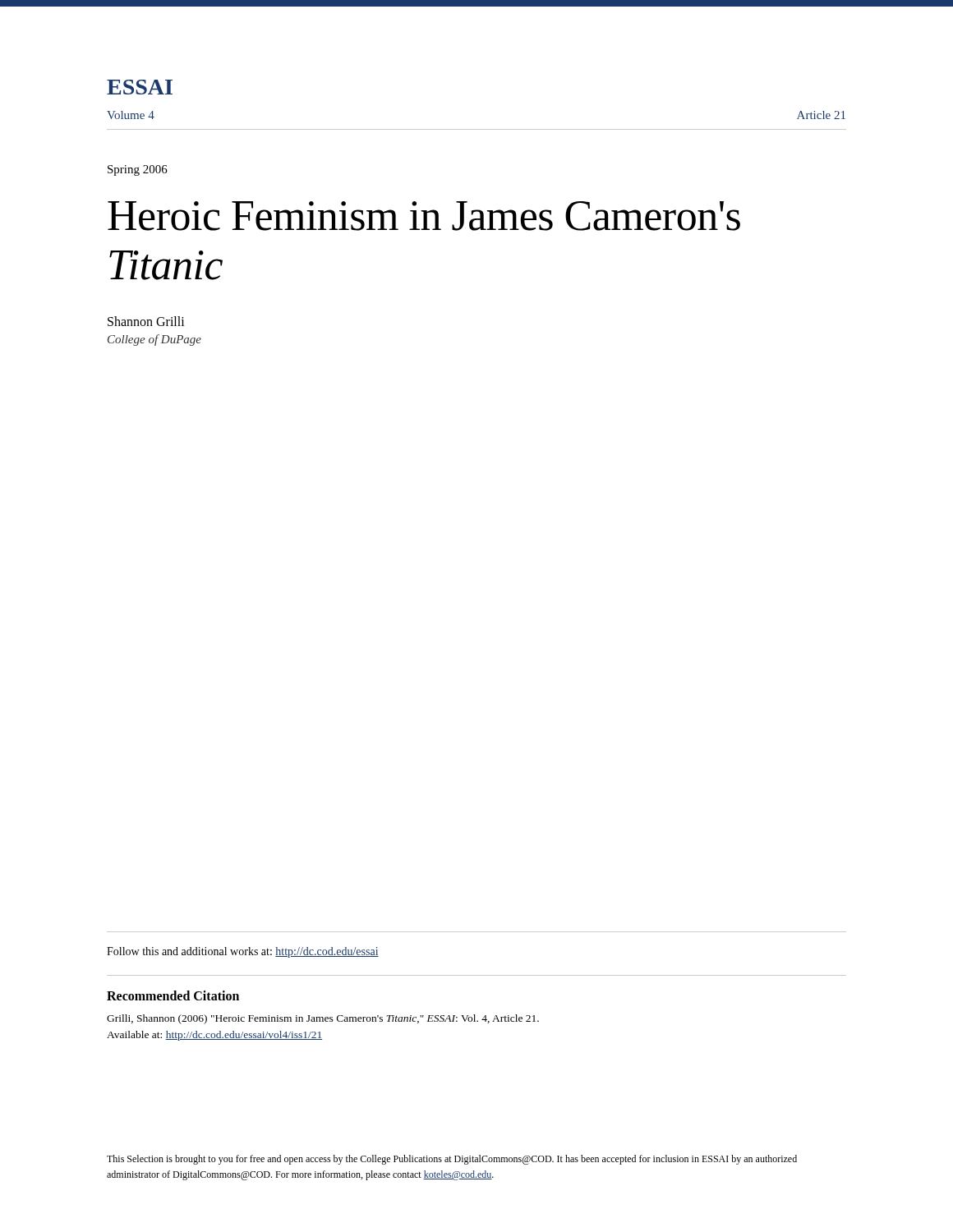Locate the block of text that opens with "Grilli, Shannon (2006) "Heroic Feminism in James"
The width and height of the screenshot is (953, 1232).
click(476, 1027)
